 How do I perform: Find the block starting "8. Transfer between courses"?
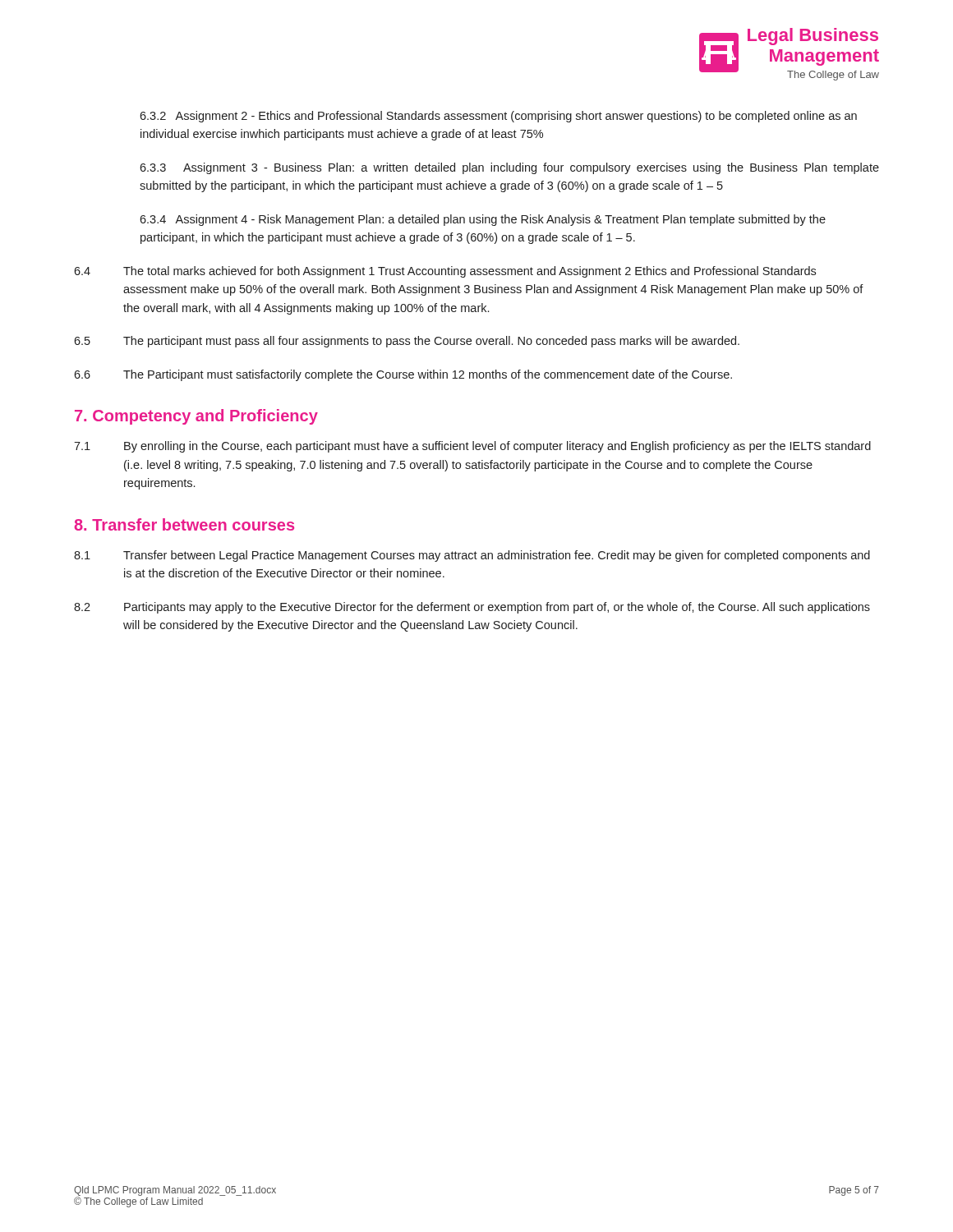point(184,524)
